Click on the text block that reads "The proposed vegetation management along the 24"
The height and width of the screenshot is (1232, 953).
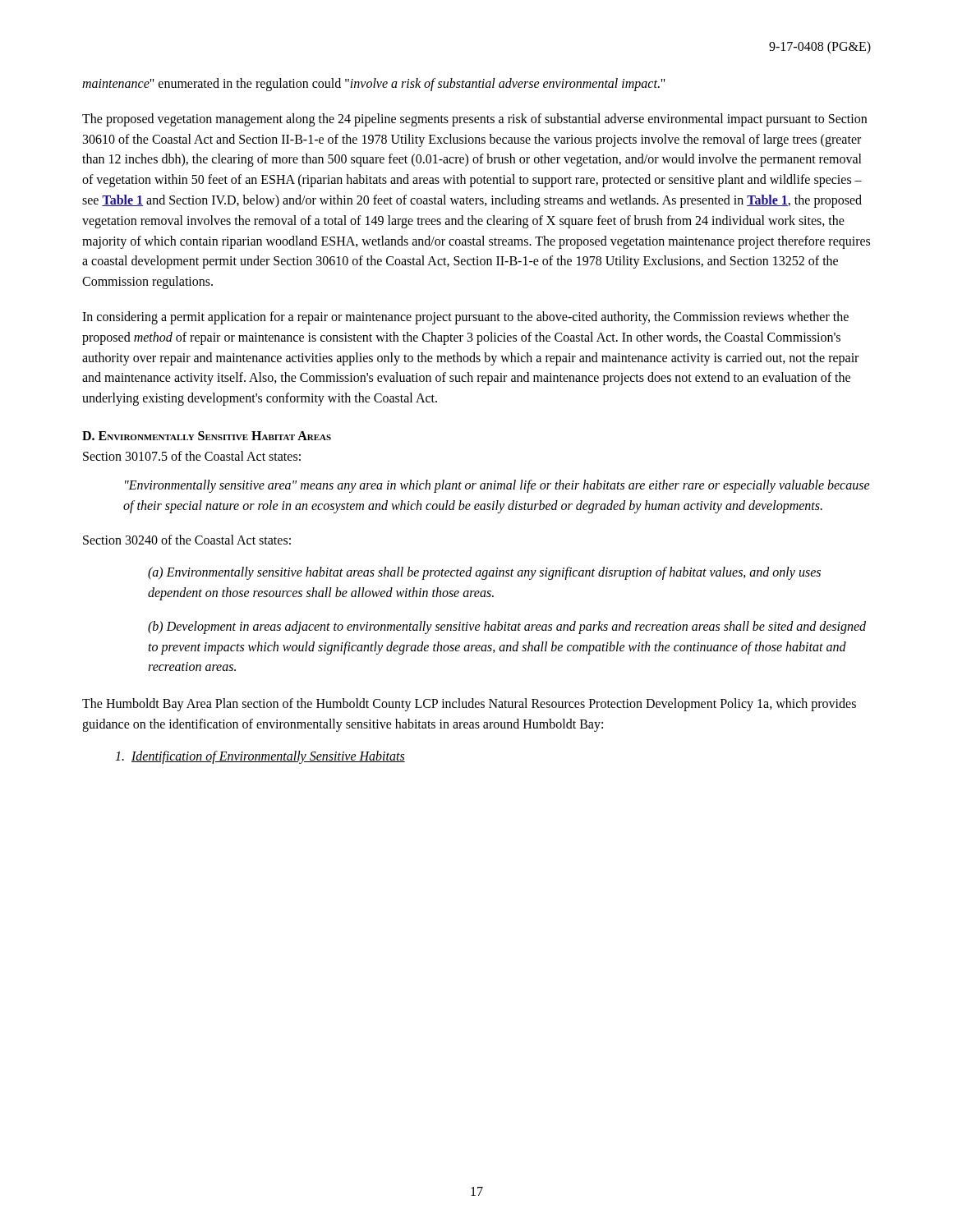tap(476, 200)
